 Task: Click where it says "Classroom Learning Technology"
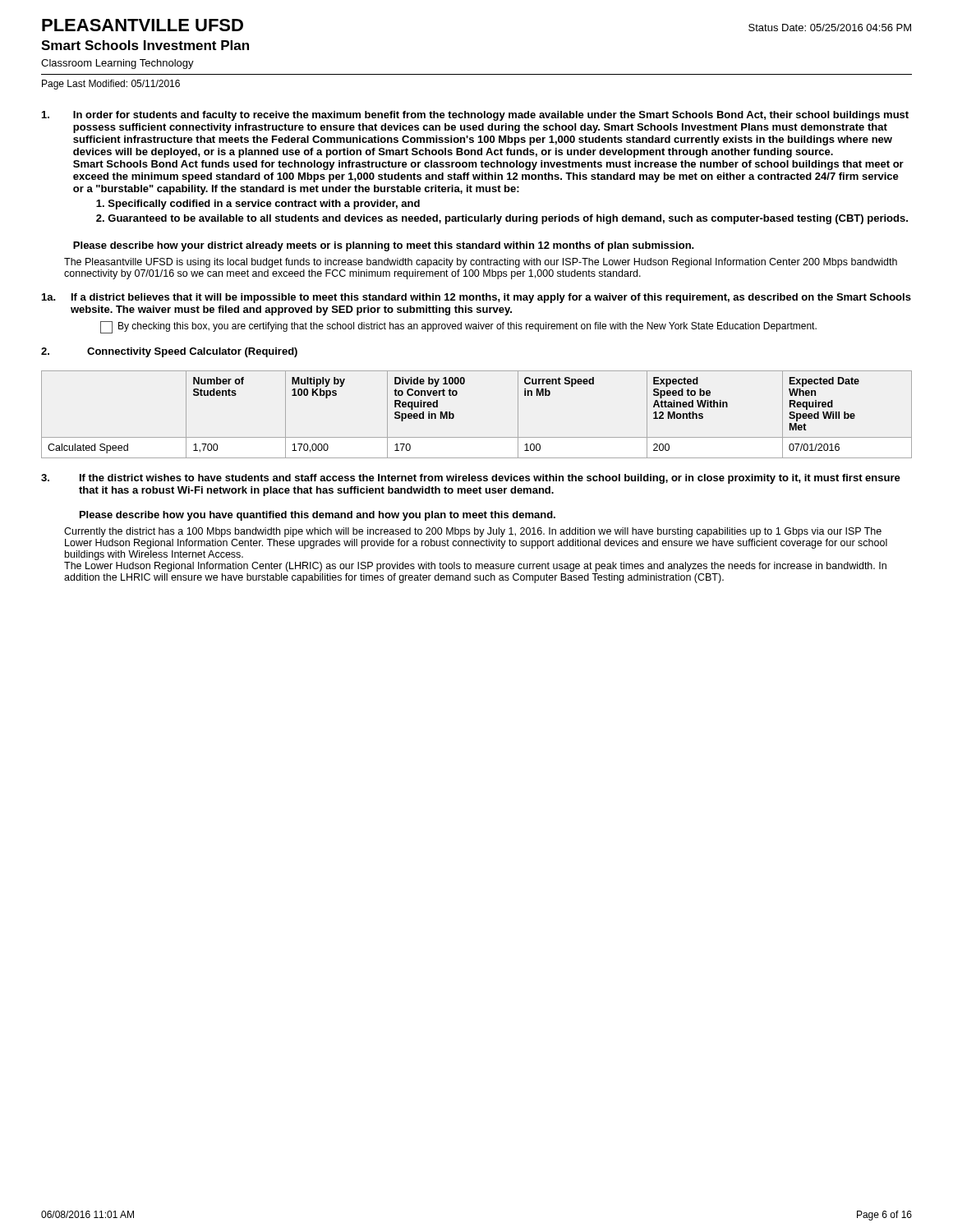tap(117, 63)
